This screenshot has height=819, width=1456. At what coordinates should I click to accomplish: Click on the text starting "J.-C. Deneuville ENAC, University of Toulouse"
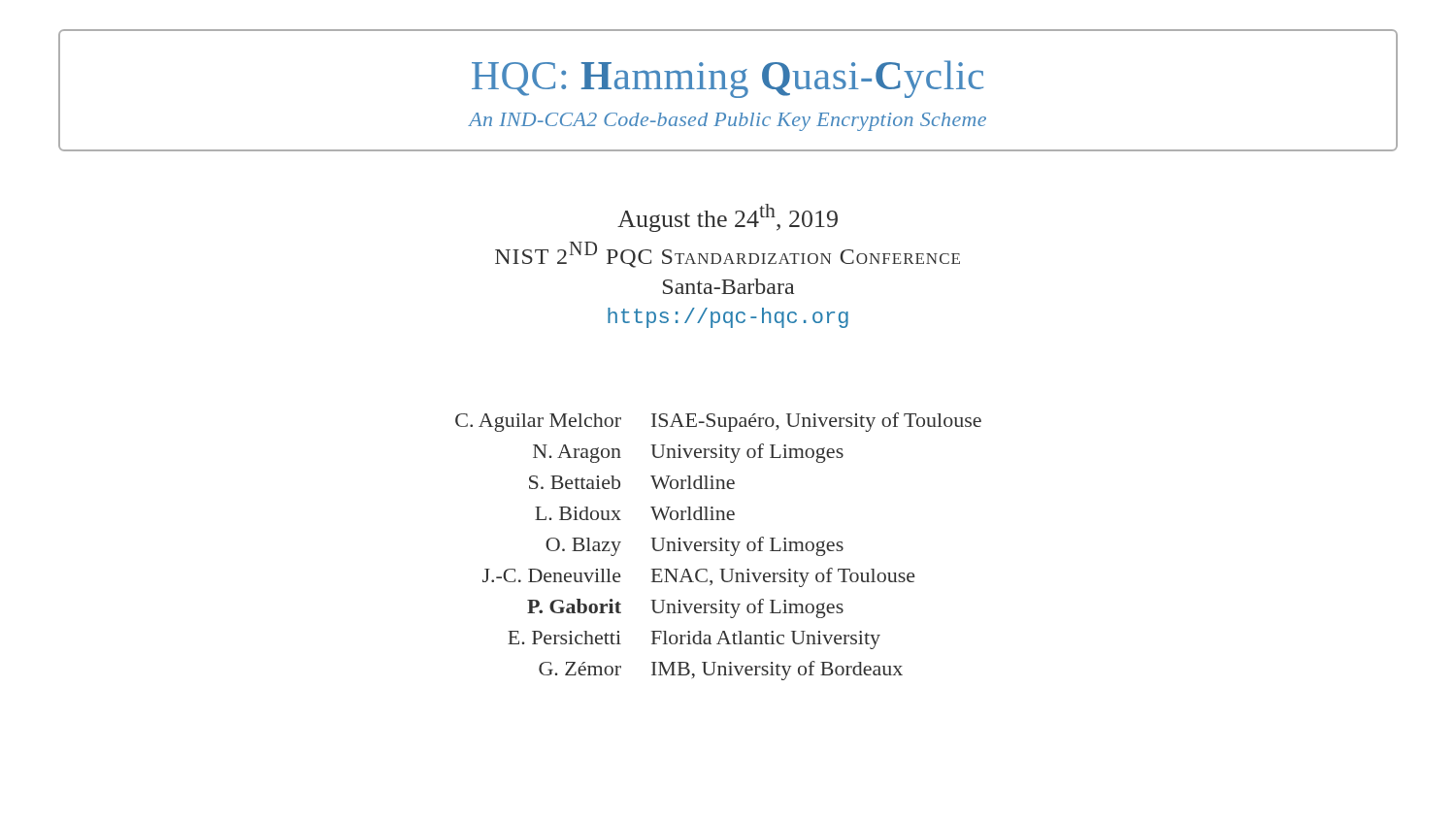tap(728, 575)
